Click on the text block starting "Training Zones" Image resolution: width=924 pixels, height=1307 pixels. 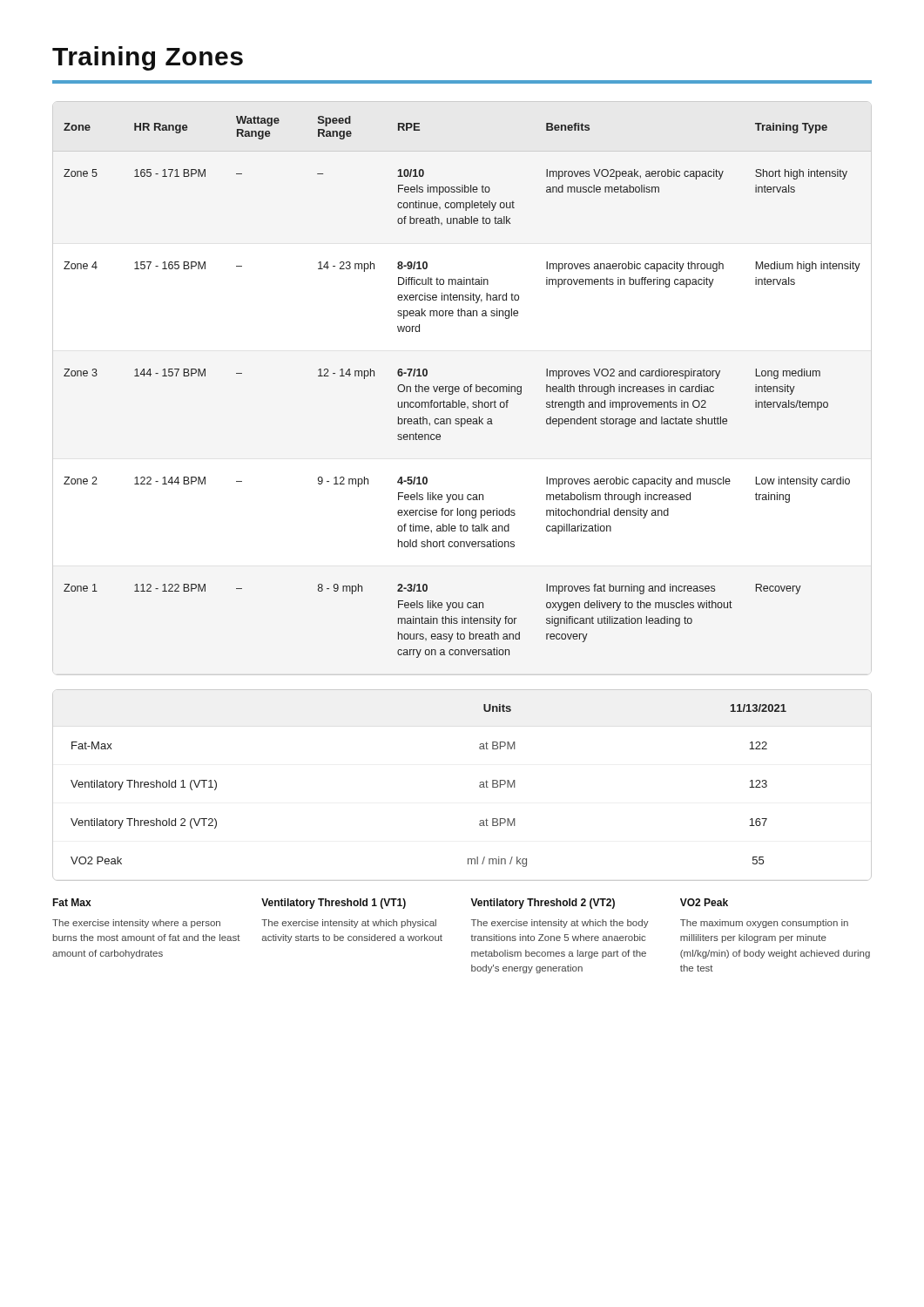point(148,56)
